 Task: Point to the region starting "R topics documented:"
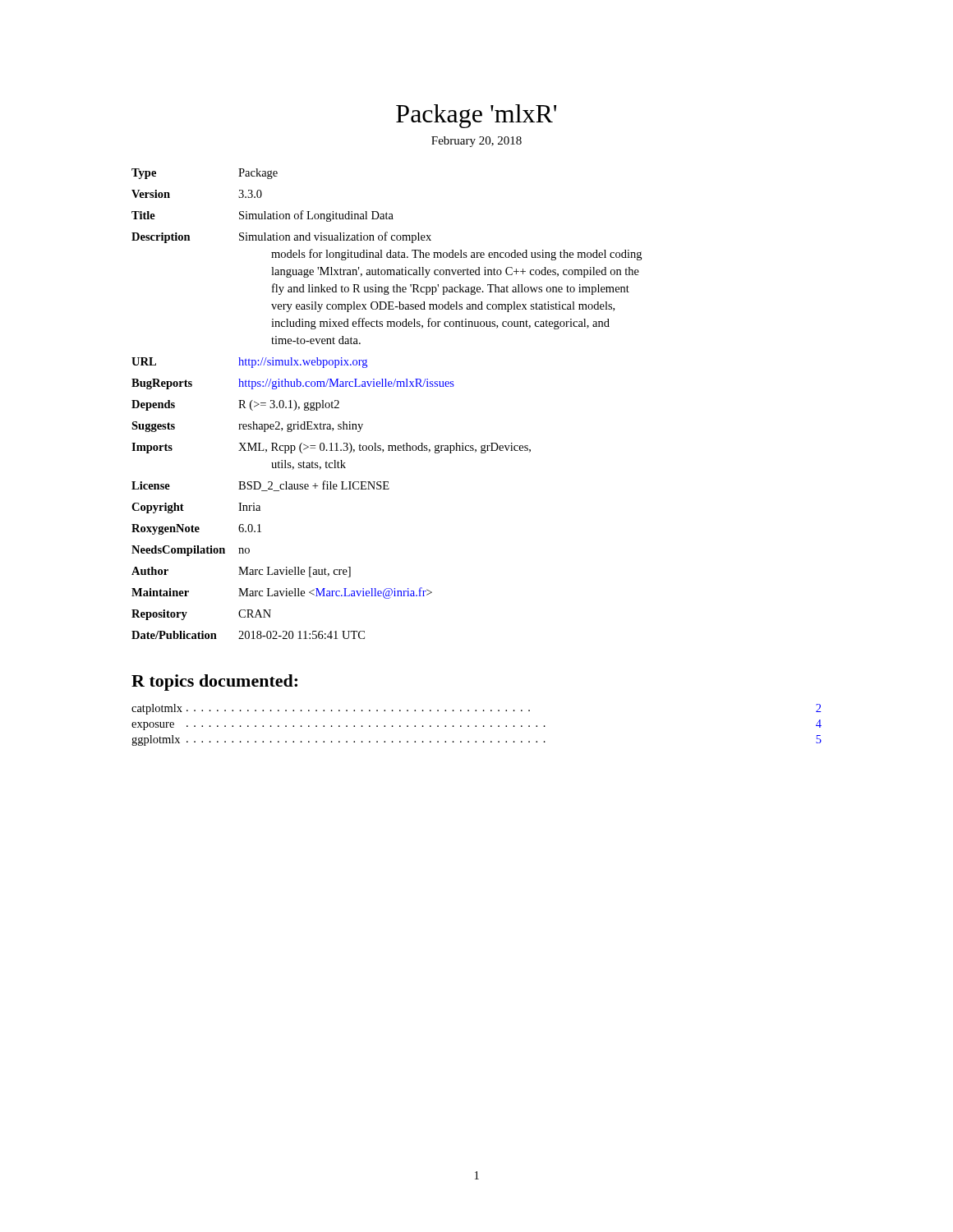215,681
